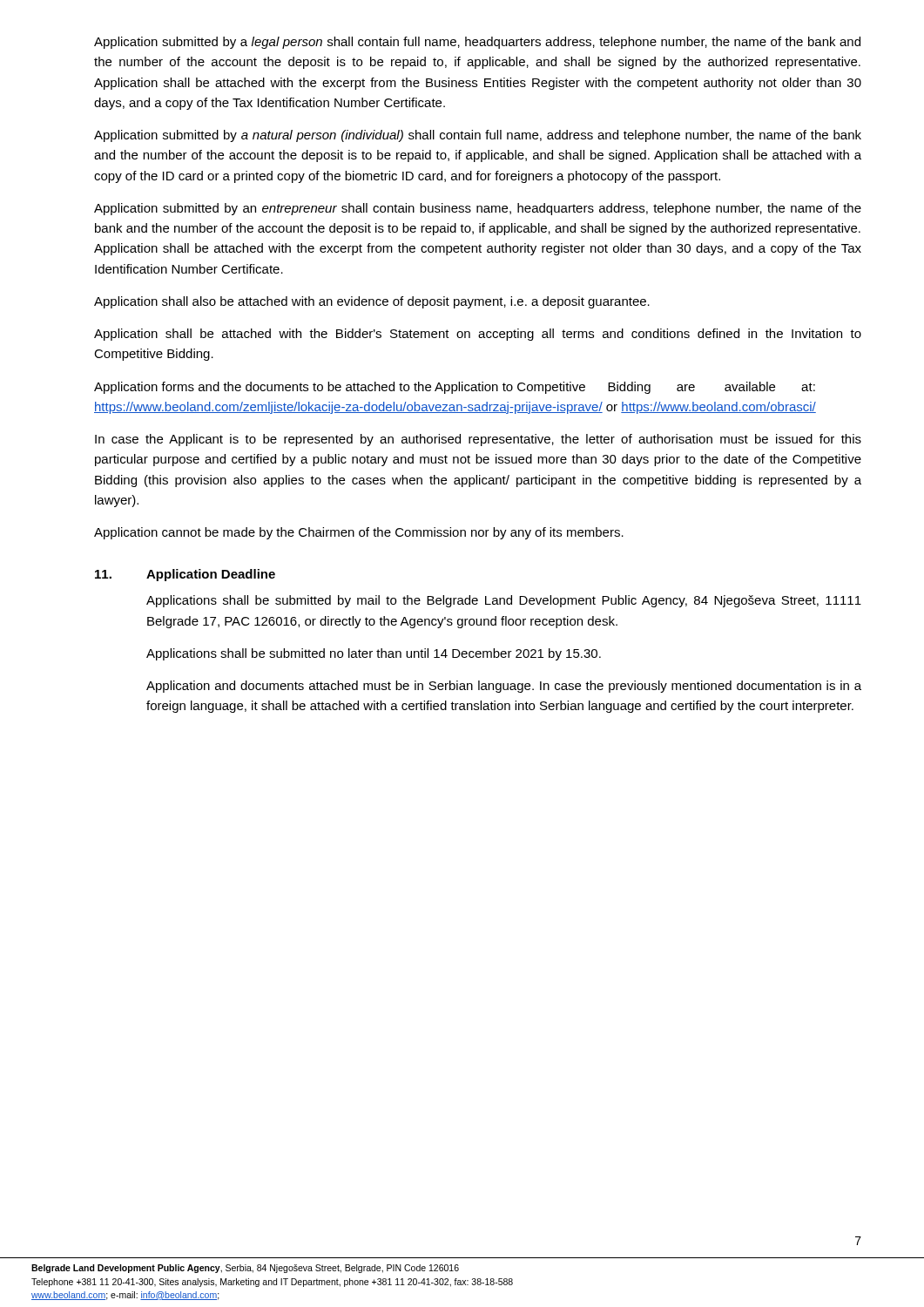This screenshot has height=1307, width=924.
Task: Find the text block containing "Application cannot be made"
Action: 359,532
